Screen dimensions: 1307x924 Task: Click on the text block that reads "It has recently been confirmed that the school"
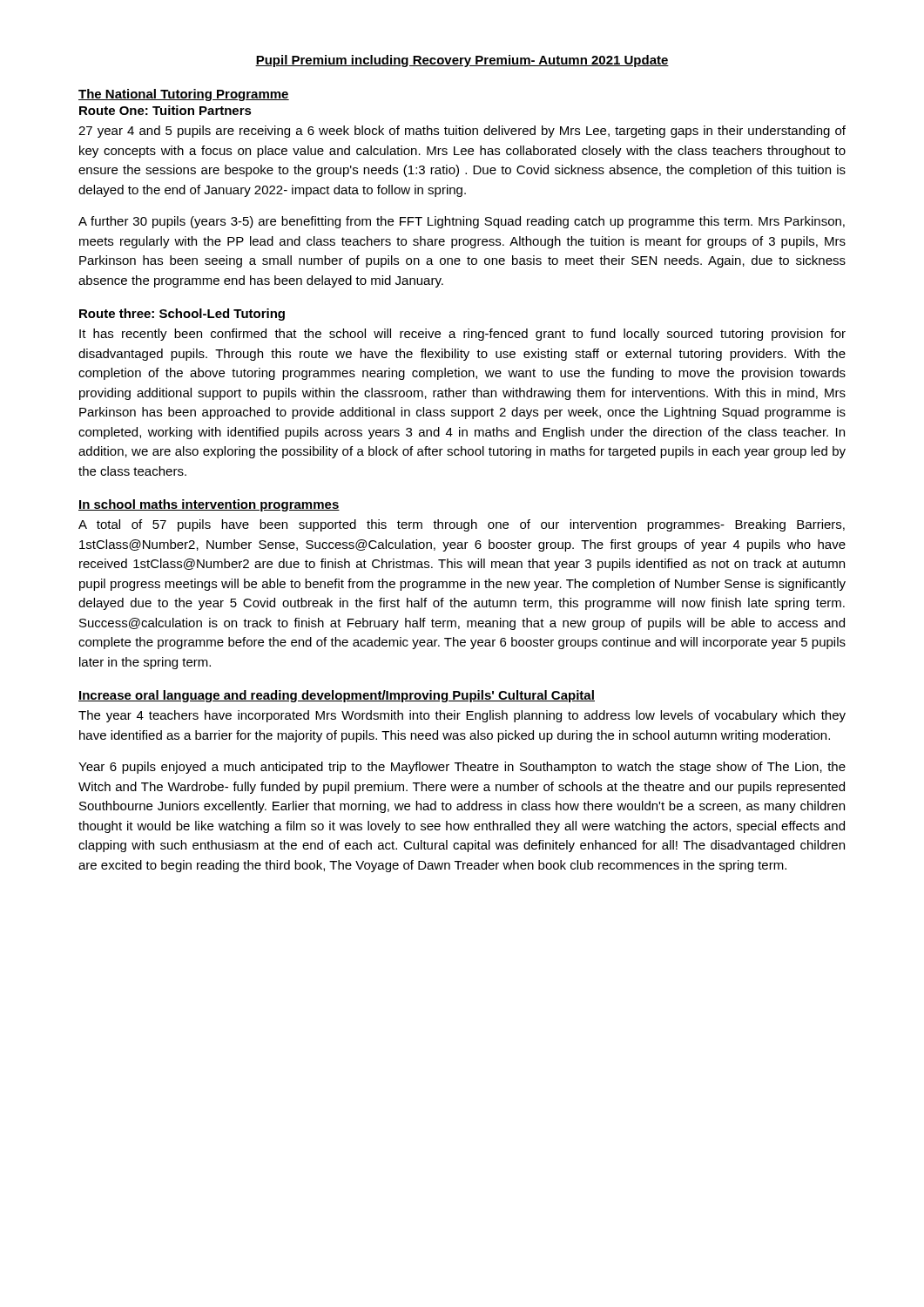(462, 402)
